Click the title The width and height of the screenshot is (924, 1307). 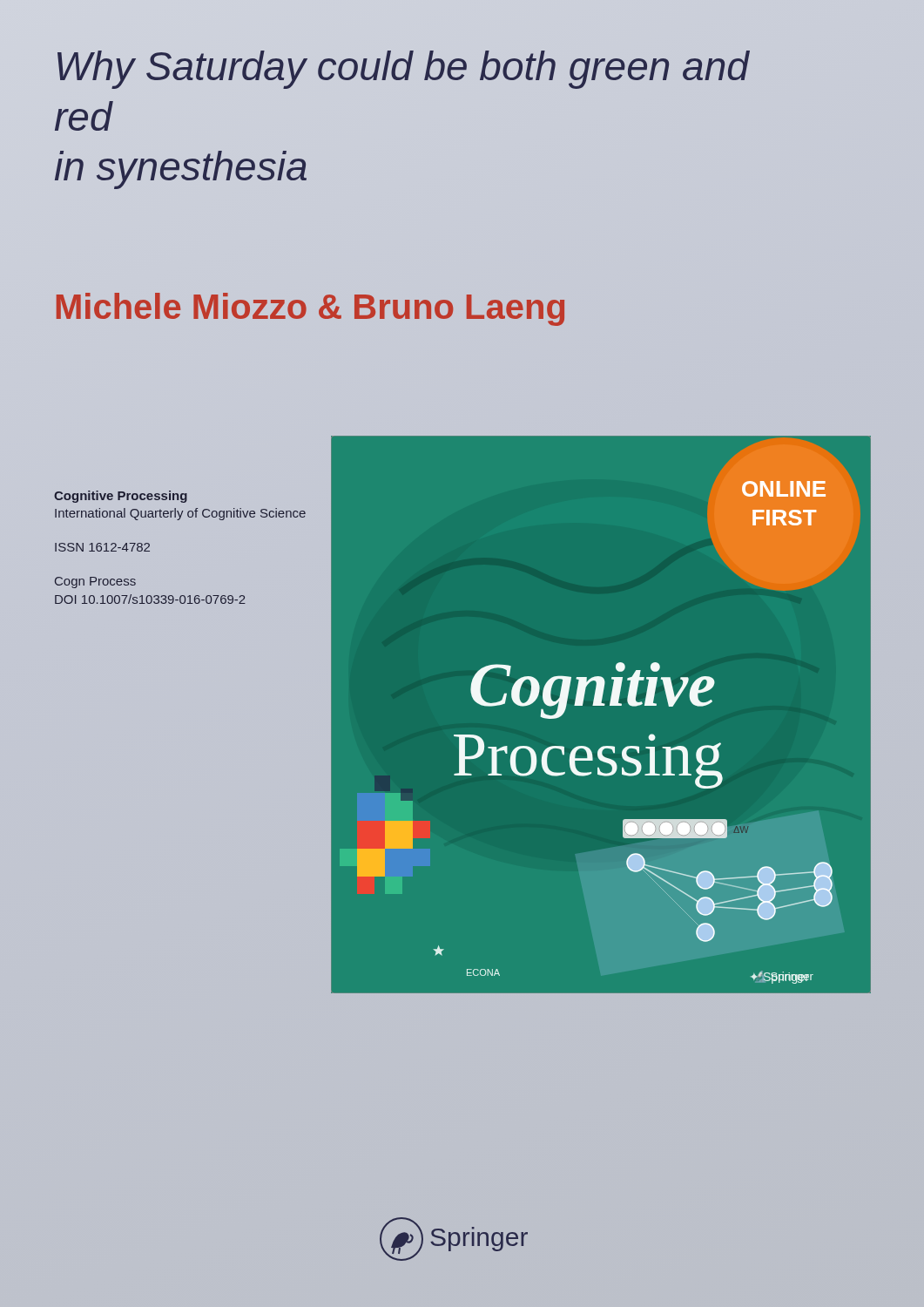coord(411,117)
